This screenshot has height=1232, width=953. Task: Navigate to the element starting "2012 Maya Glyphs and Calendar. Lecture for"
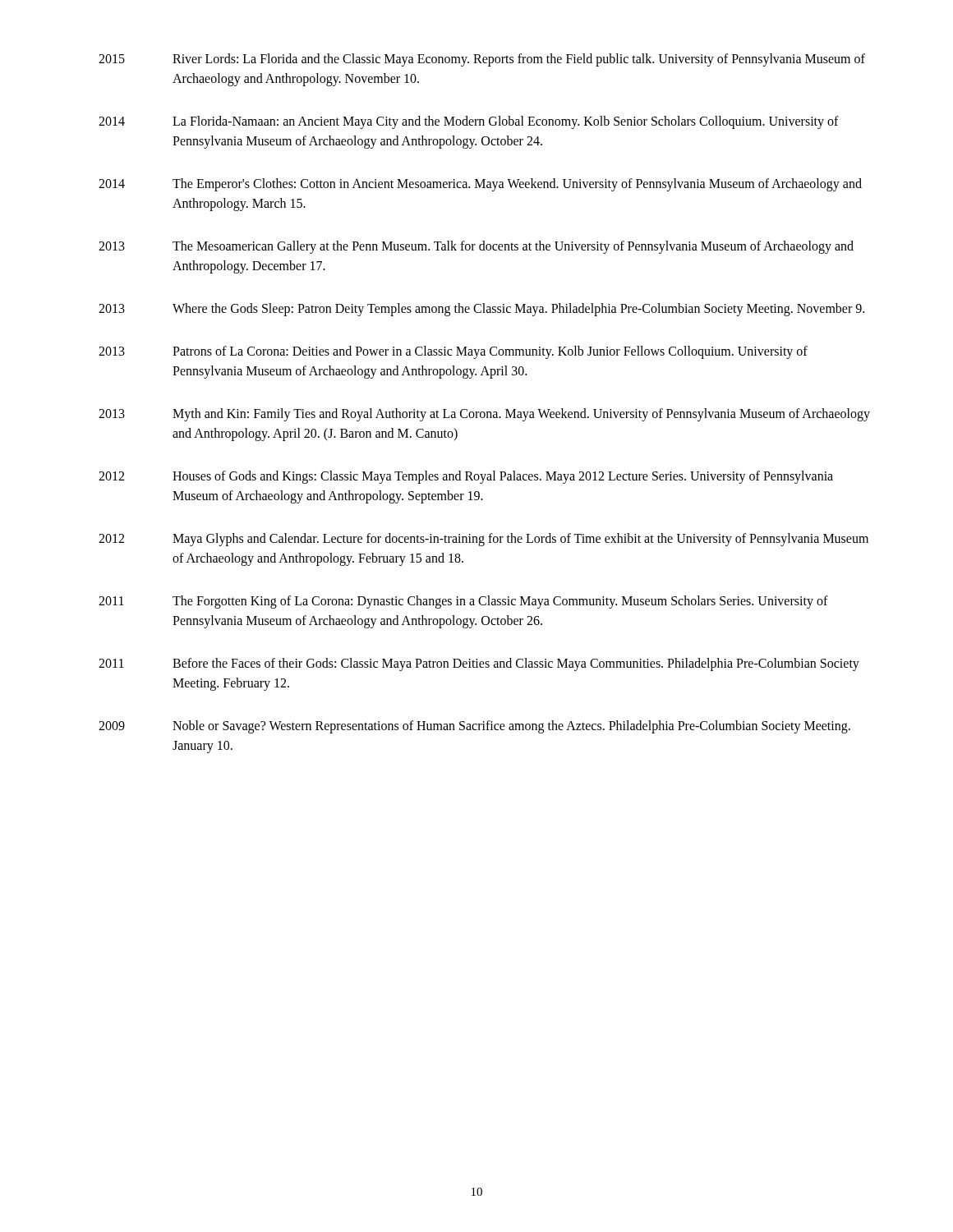pos(485,549)
